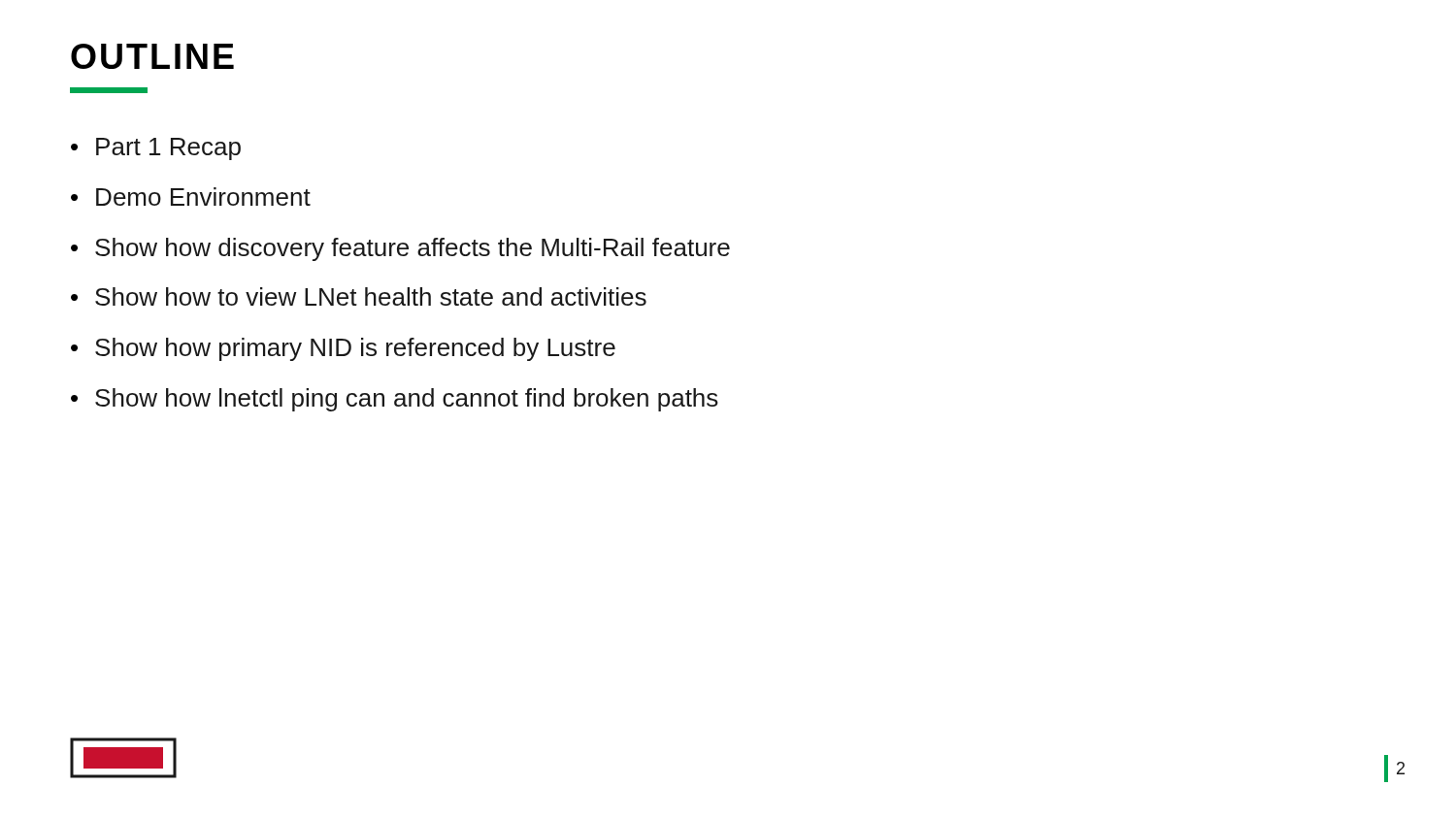The image size is (1456, 819).
Task: Locate the list item that reads "• Show how to view LNet health"
Action: [358, 298]
